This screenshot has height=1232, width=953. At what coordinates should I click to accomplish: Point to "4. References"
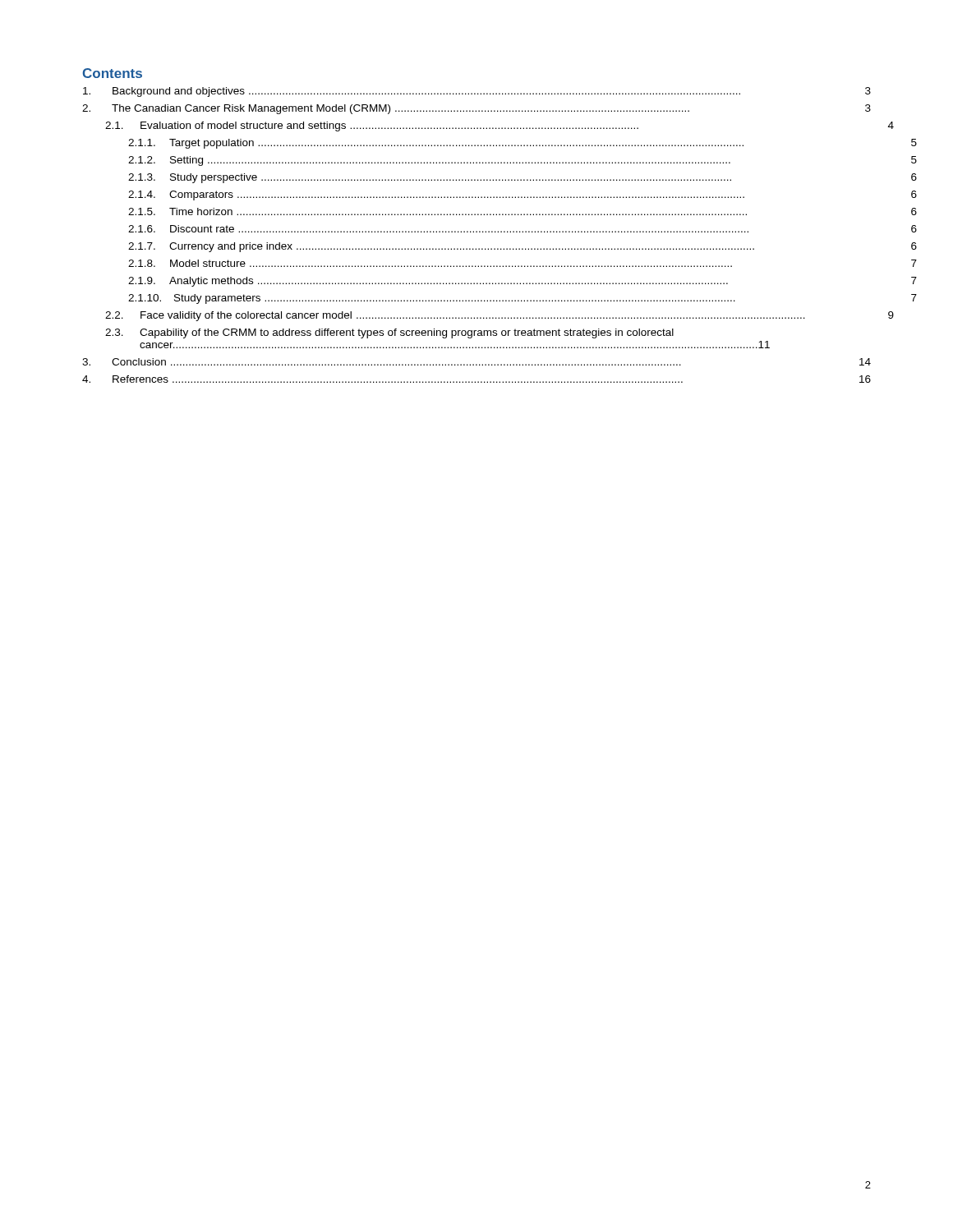pos(476,379)
